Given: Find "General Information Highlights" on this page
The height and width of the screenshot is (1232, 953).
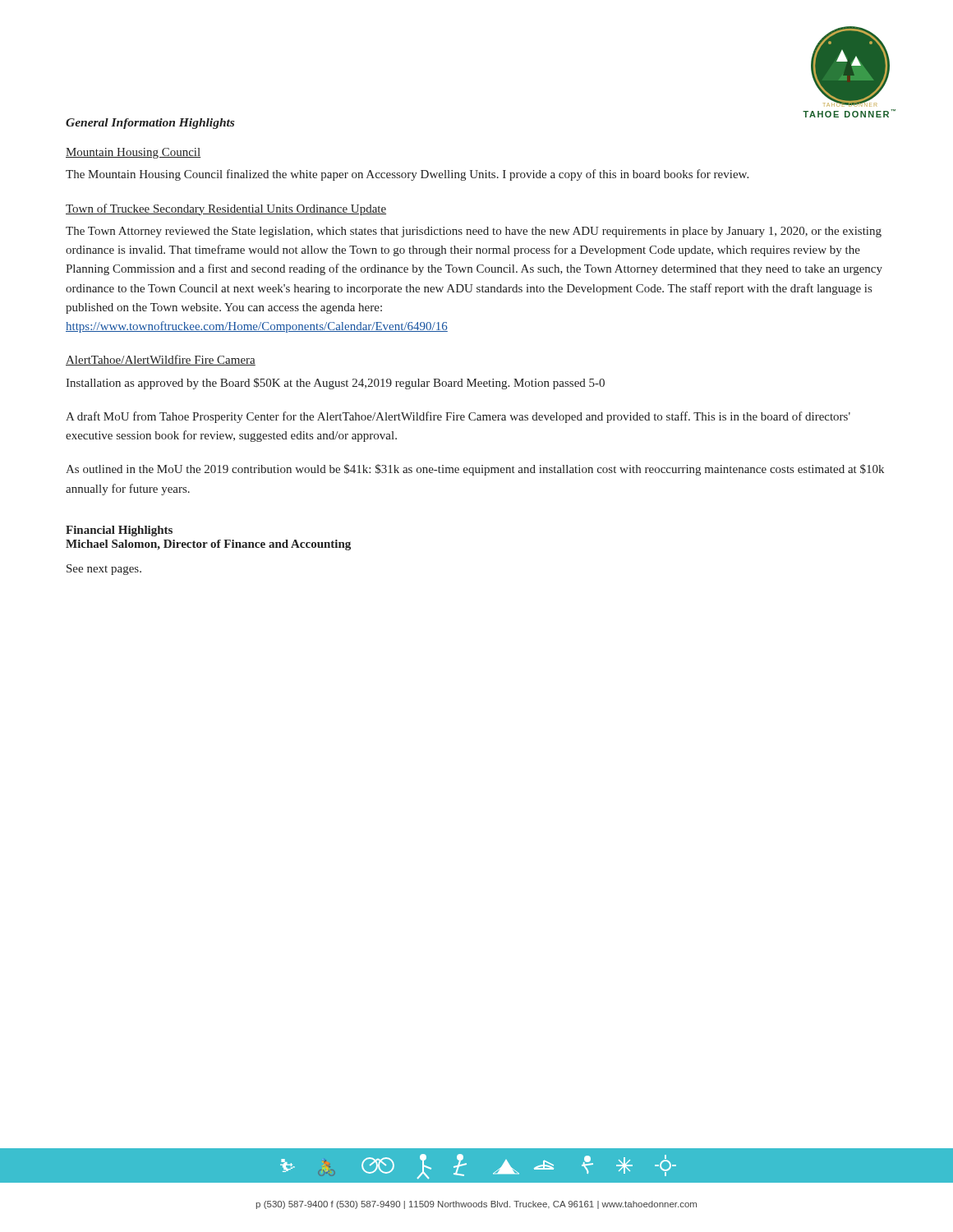Looking at the screenshot, I should [150, 122].
